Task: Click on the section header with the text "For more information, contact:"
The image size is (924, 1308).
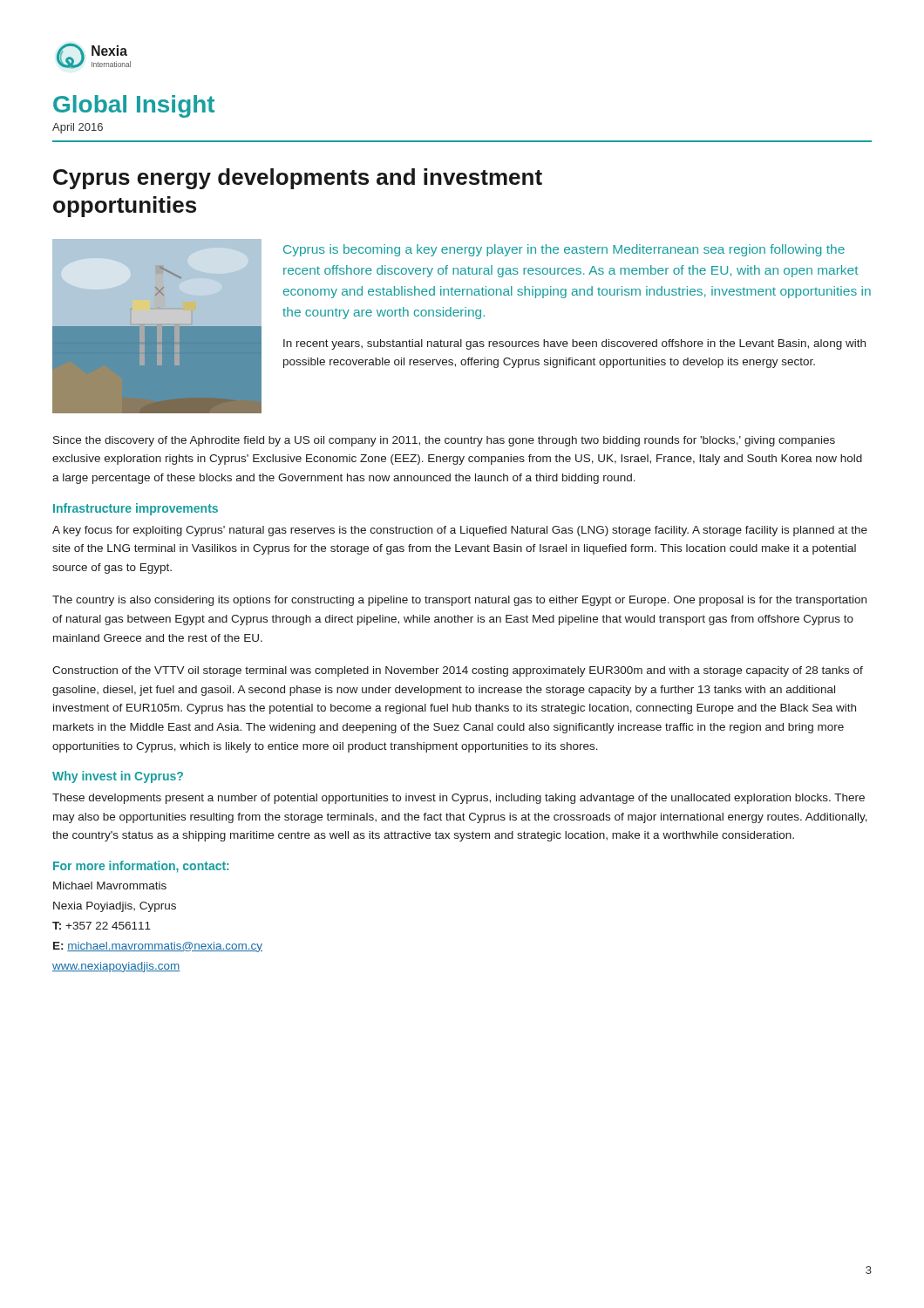Action: [141, 866]
